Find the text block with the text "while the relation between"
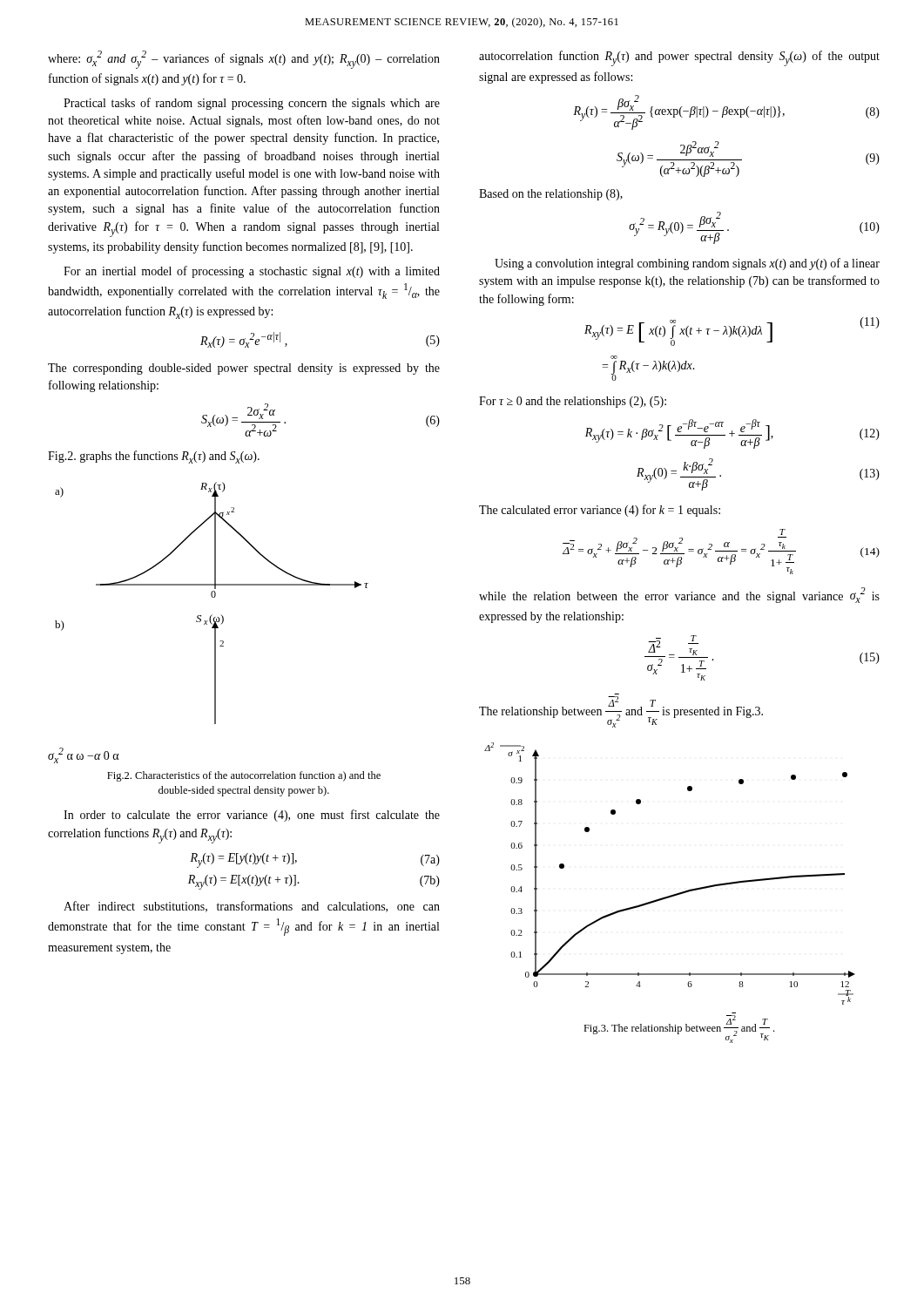Image resolution: width=924 pixels, height=1307 pixels. point(679,604)
